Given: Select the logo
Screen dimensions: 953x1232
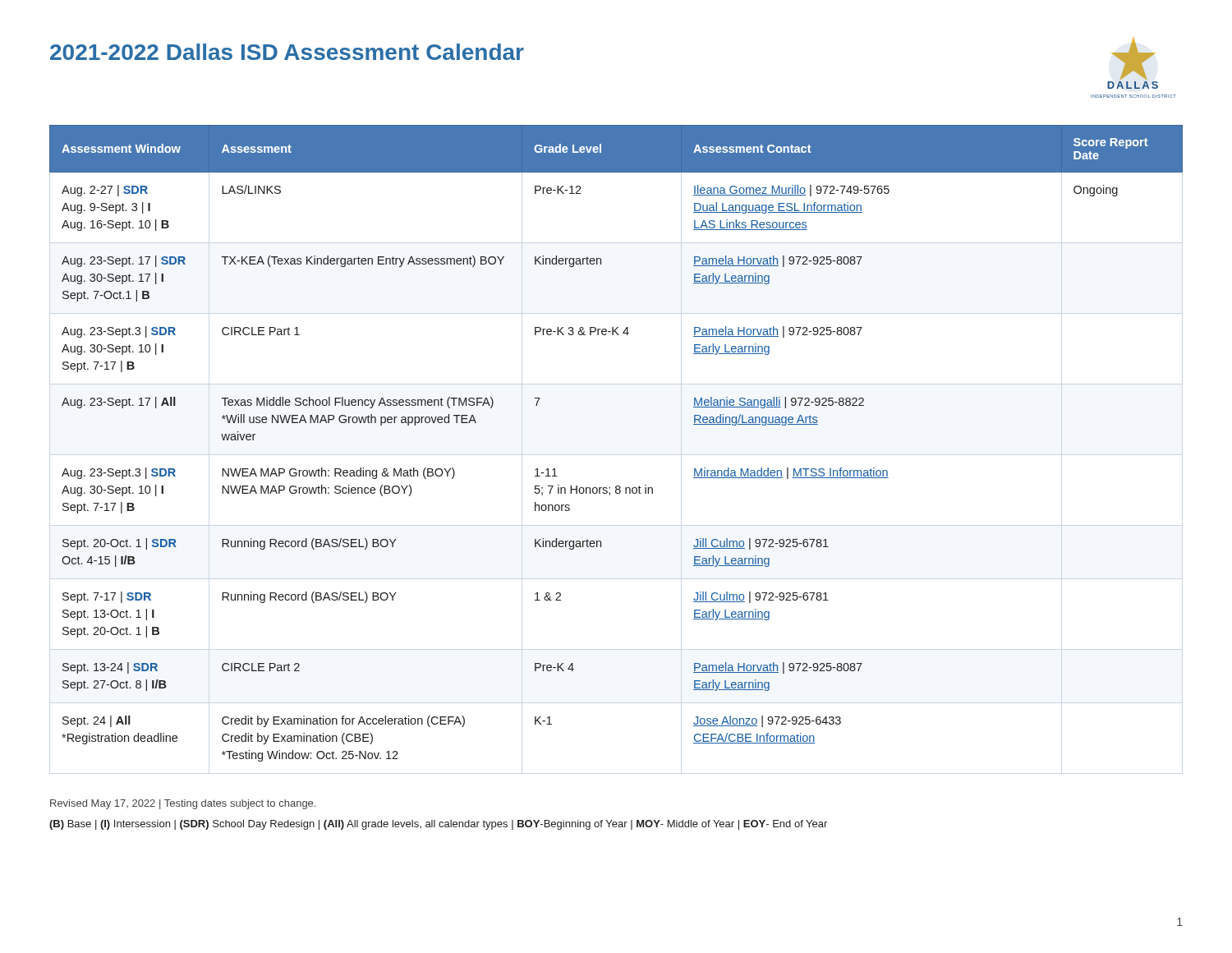Looking at the screenshot, I should (1133, 67).
